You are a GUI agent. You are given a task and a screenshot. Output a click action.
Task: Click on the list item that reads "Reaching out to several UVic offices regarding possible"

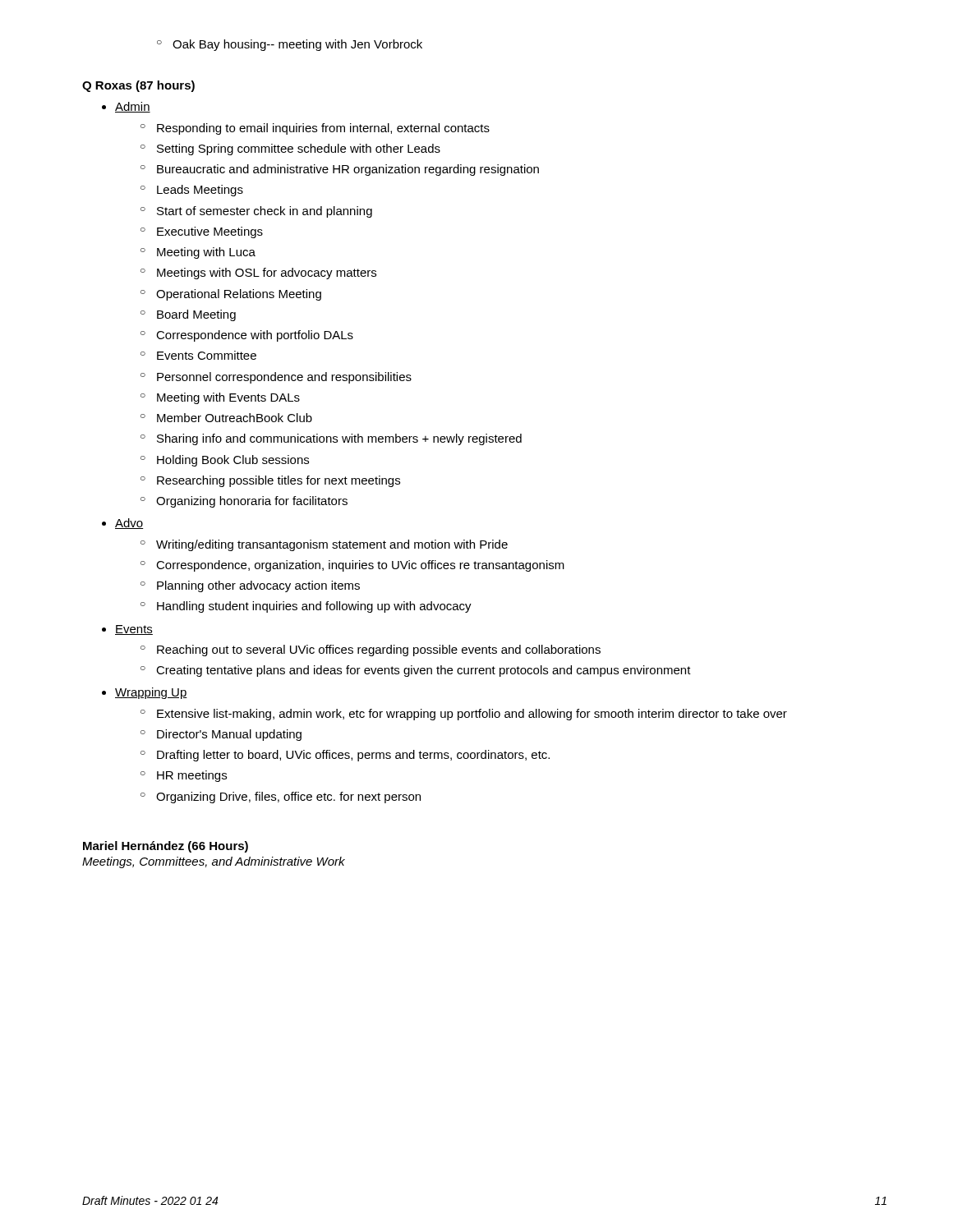378,649
